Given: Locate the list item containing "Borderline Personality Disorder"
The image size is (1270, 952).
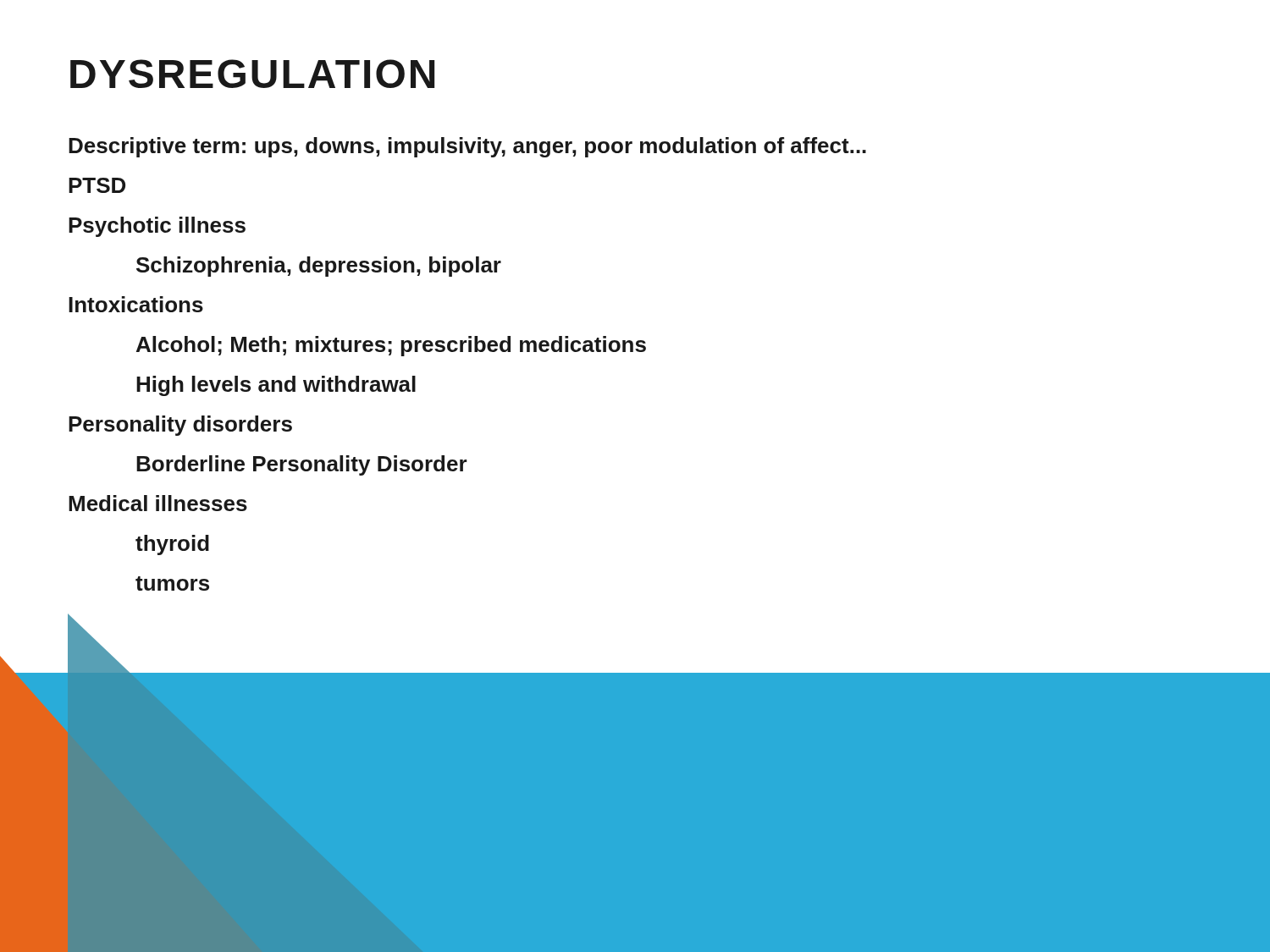Looking at the screenshot, I should (x=302, y=465).
